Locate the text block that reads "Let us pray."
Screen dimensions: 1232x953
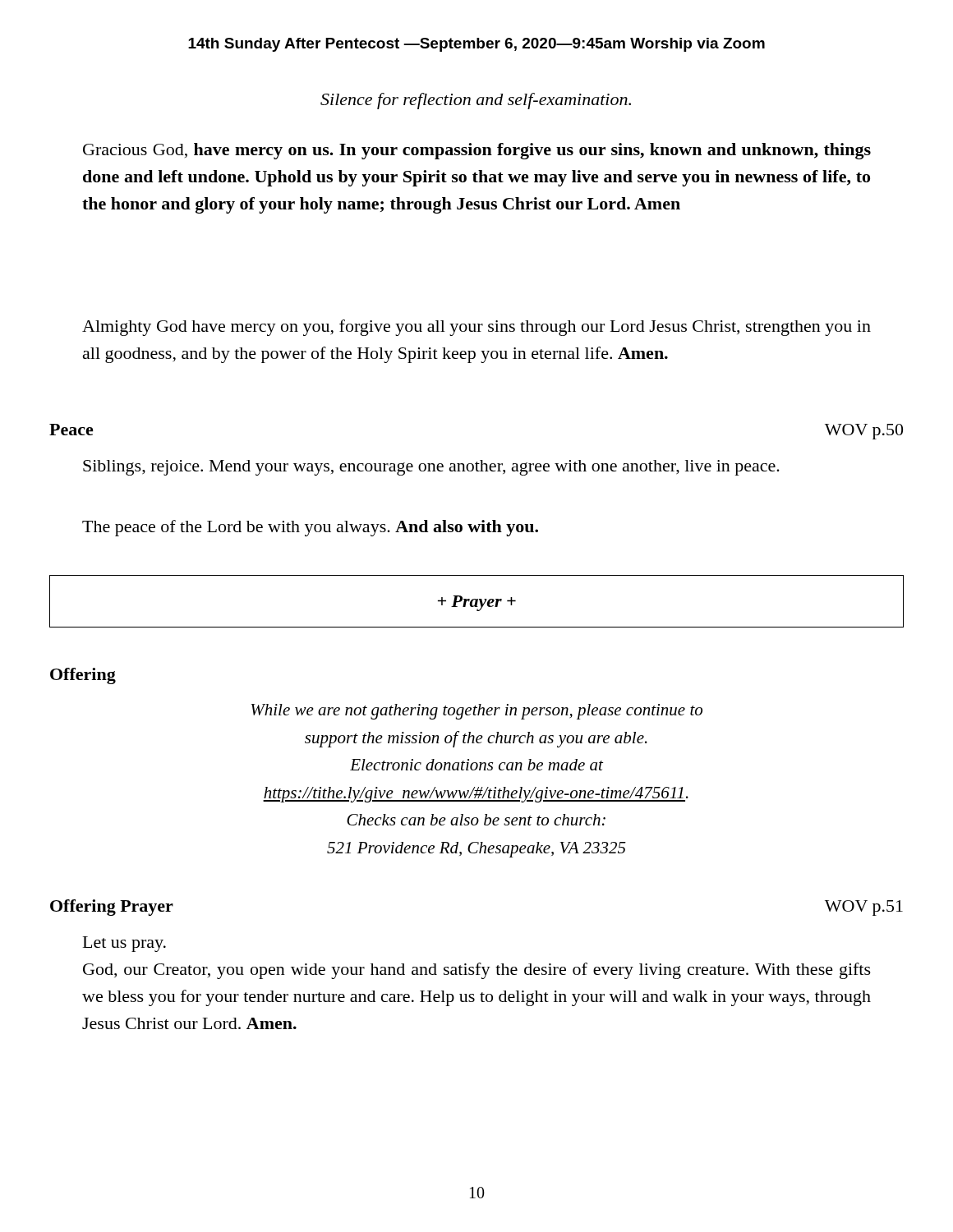pyautogui.click(x=476, y=982)
